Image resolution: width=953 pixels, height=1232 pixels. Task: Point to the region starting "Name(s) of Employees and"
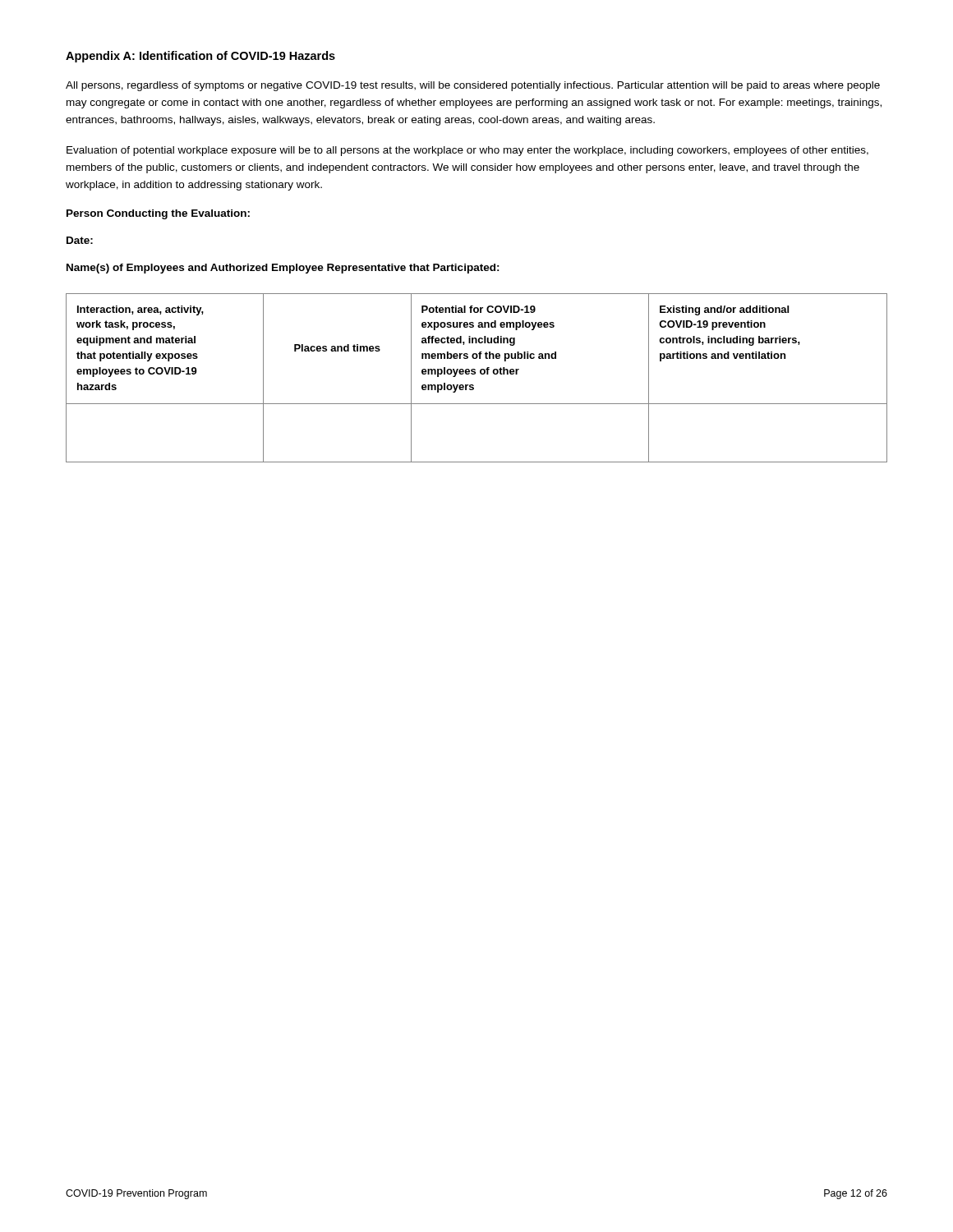pos(283,267)
